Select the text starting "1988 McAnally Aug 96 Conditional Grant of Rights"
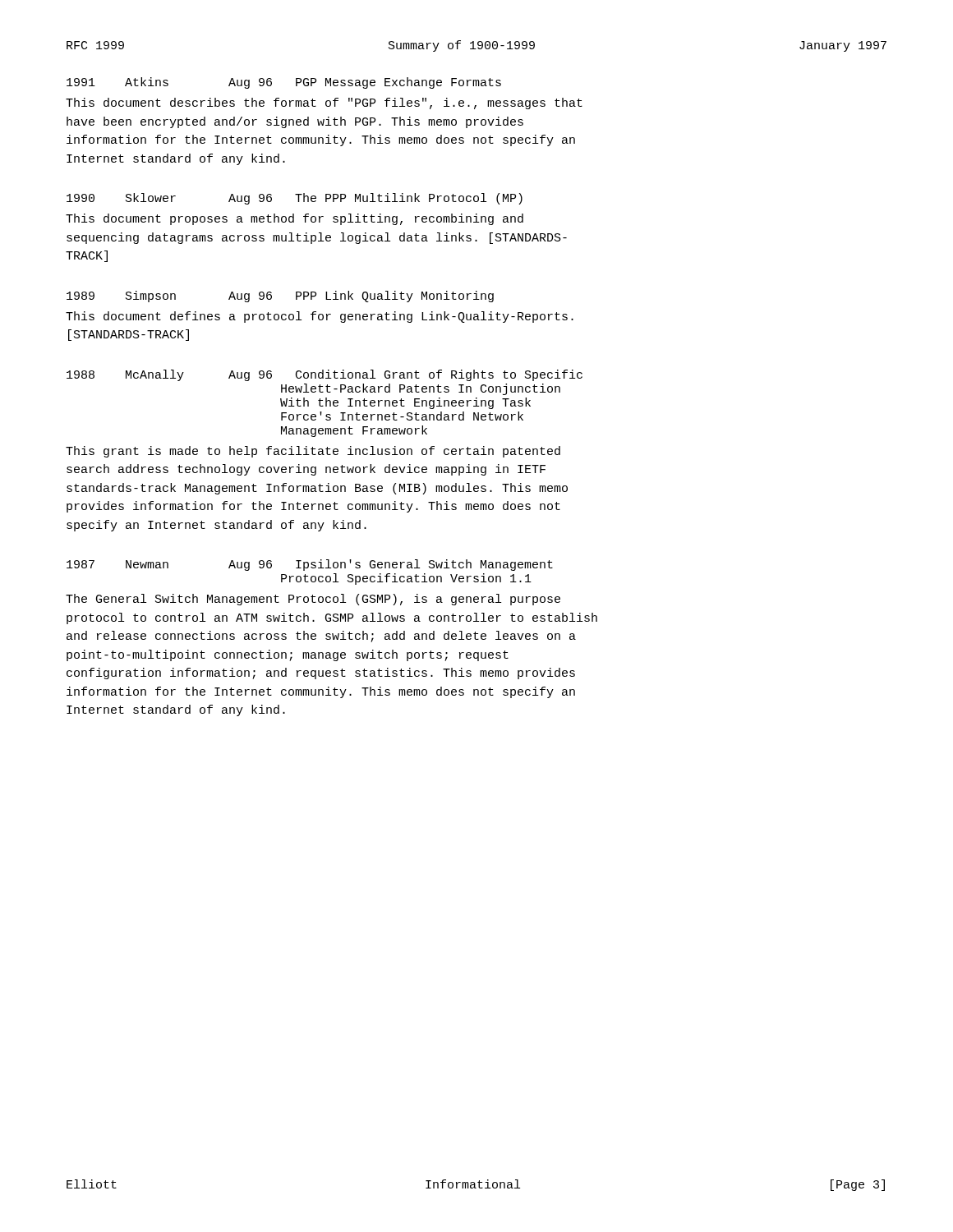 pyautogui.click(x=325, y=403)
